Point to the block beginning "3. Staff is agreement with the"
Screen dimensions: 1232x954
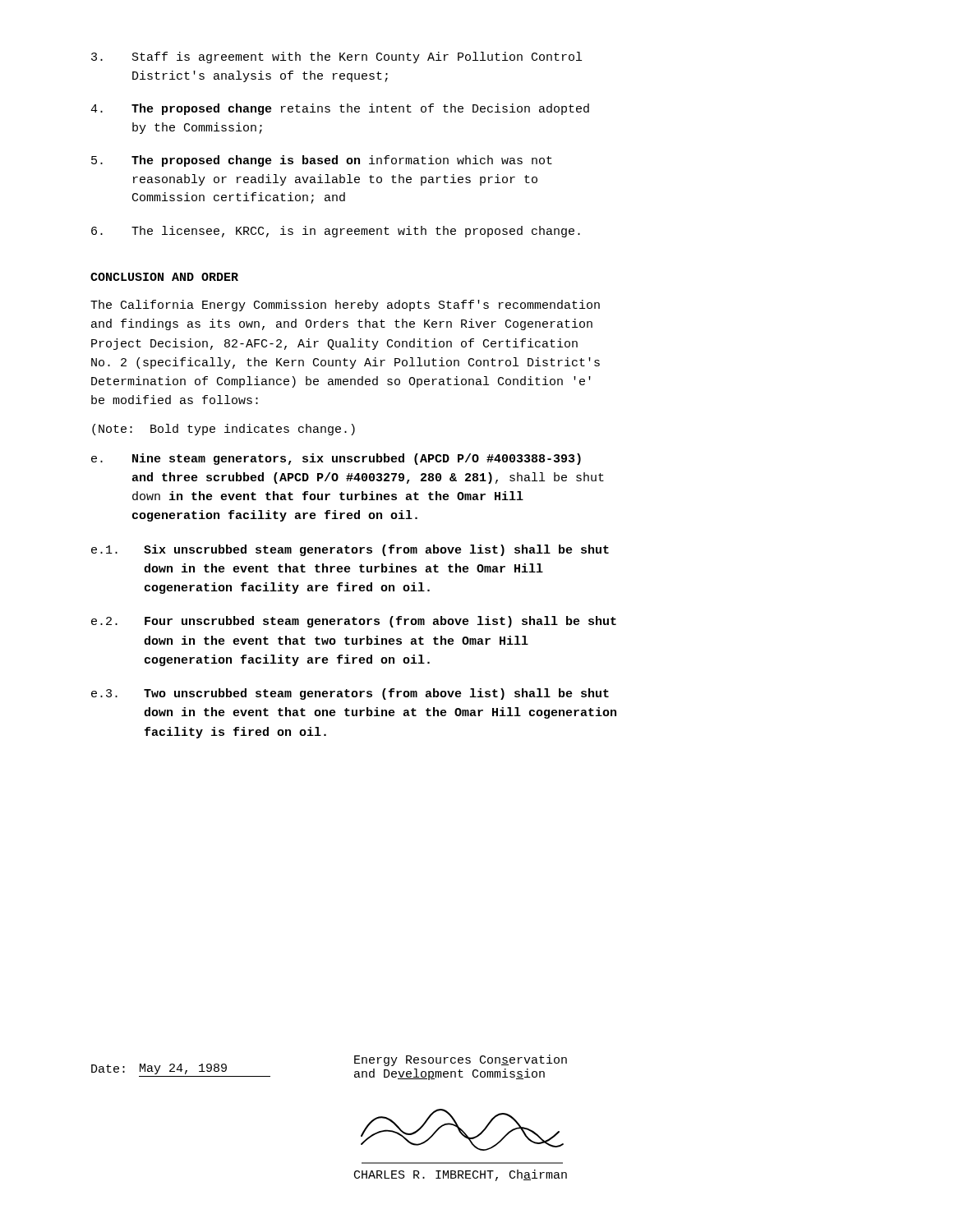click(485, 68)
